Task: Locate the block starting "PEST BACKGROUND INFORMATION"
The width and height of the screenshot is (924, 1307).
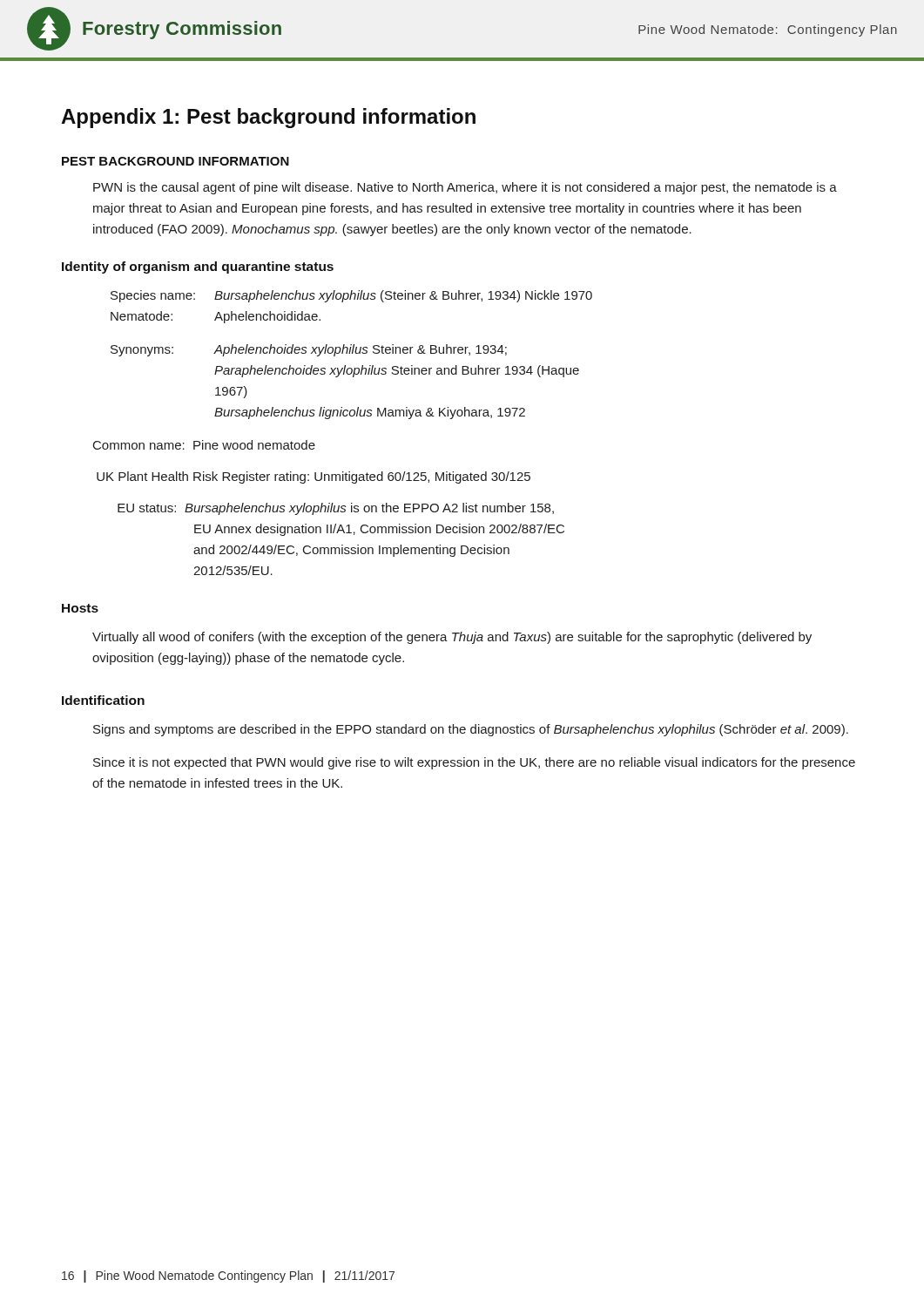Action: tap(175, 161)
